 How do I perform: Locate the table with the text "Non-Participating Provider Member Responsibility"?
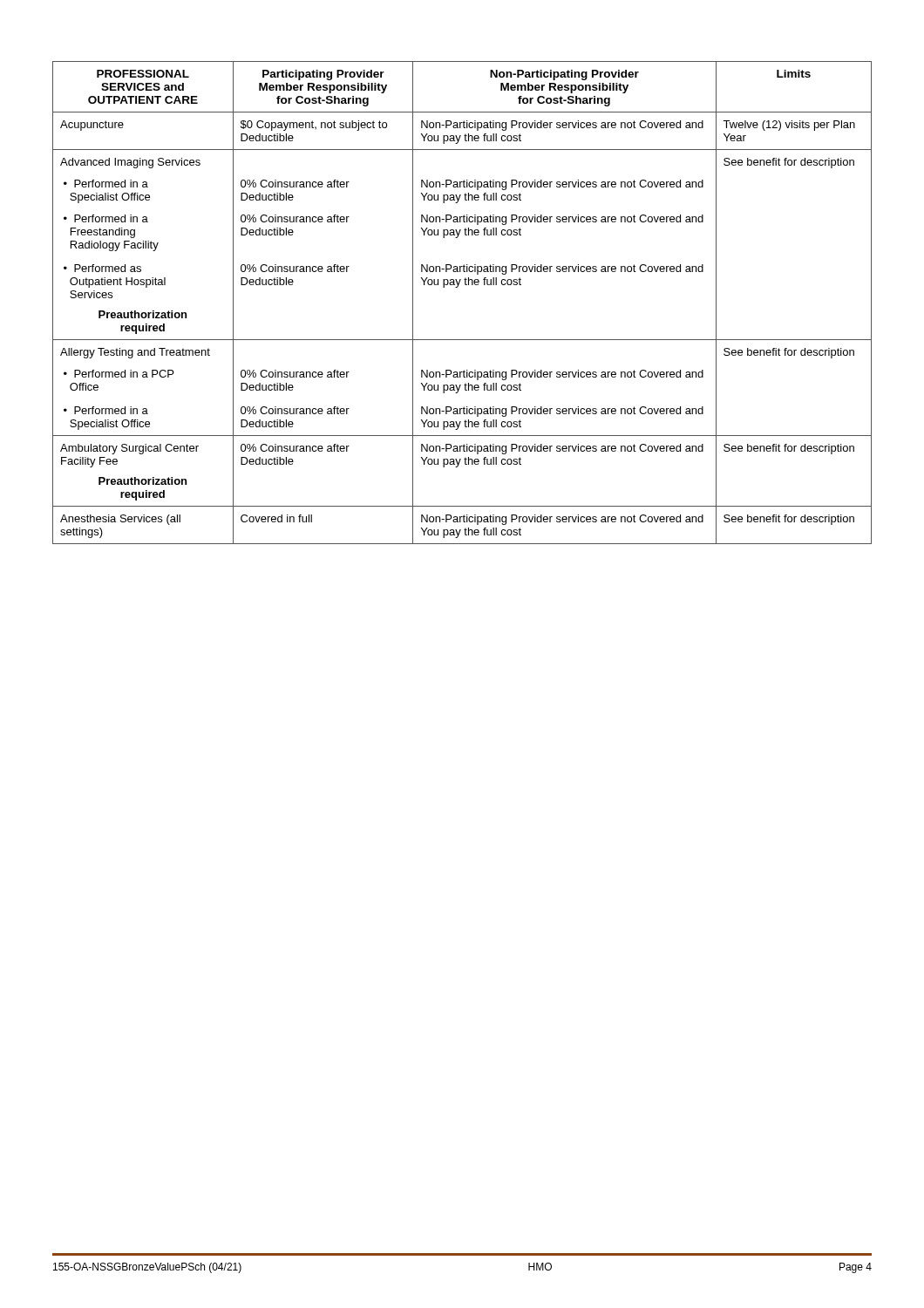462,303
